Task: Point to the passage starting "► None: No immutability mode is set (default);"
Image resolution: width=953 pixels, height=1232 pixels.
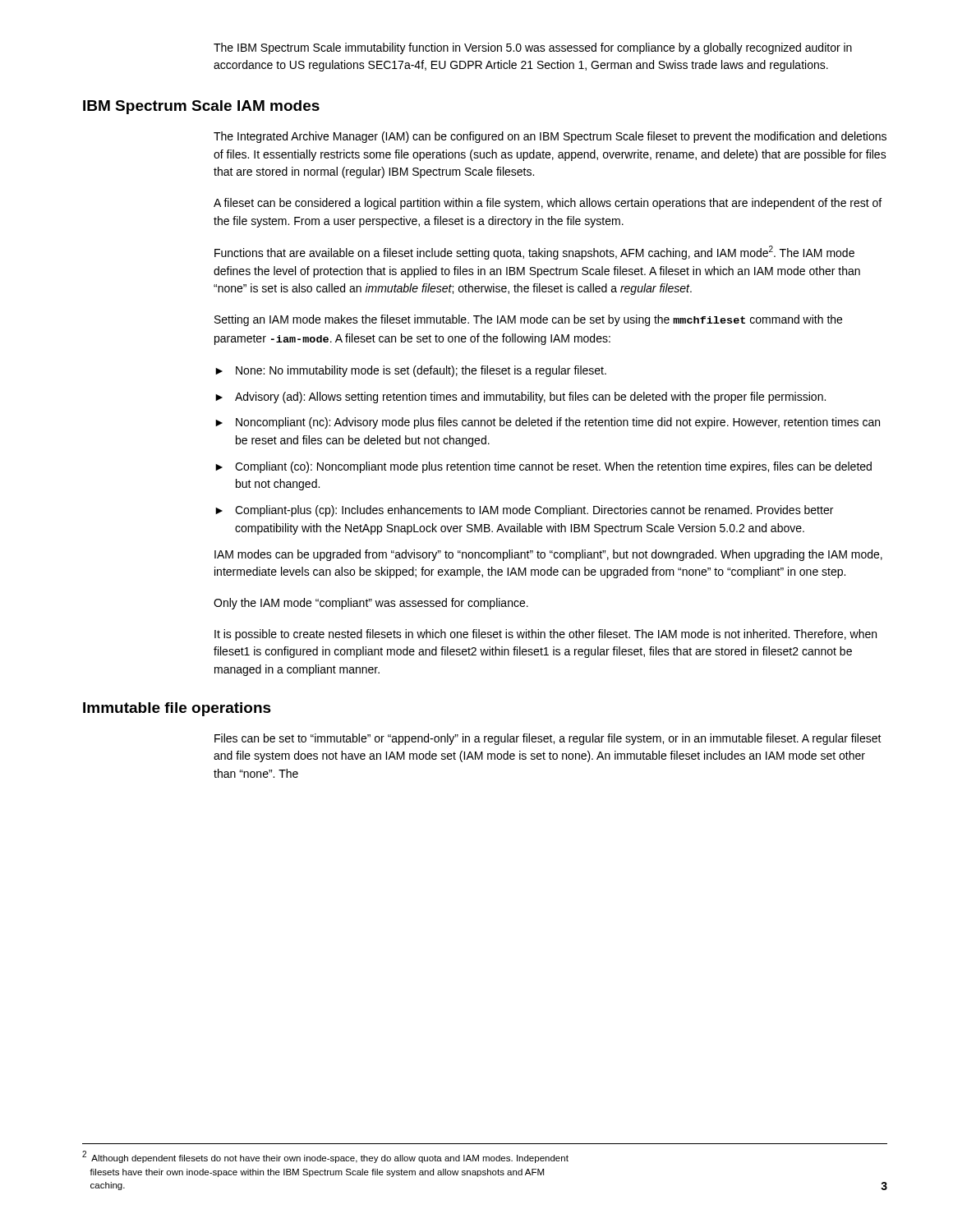Action: tap(550, 371)
